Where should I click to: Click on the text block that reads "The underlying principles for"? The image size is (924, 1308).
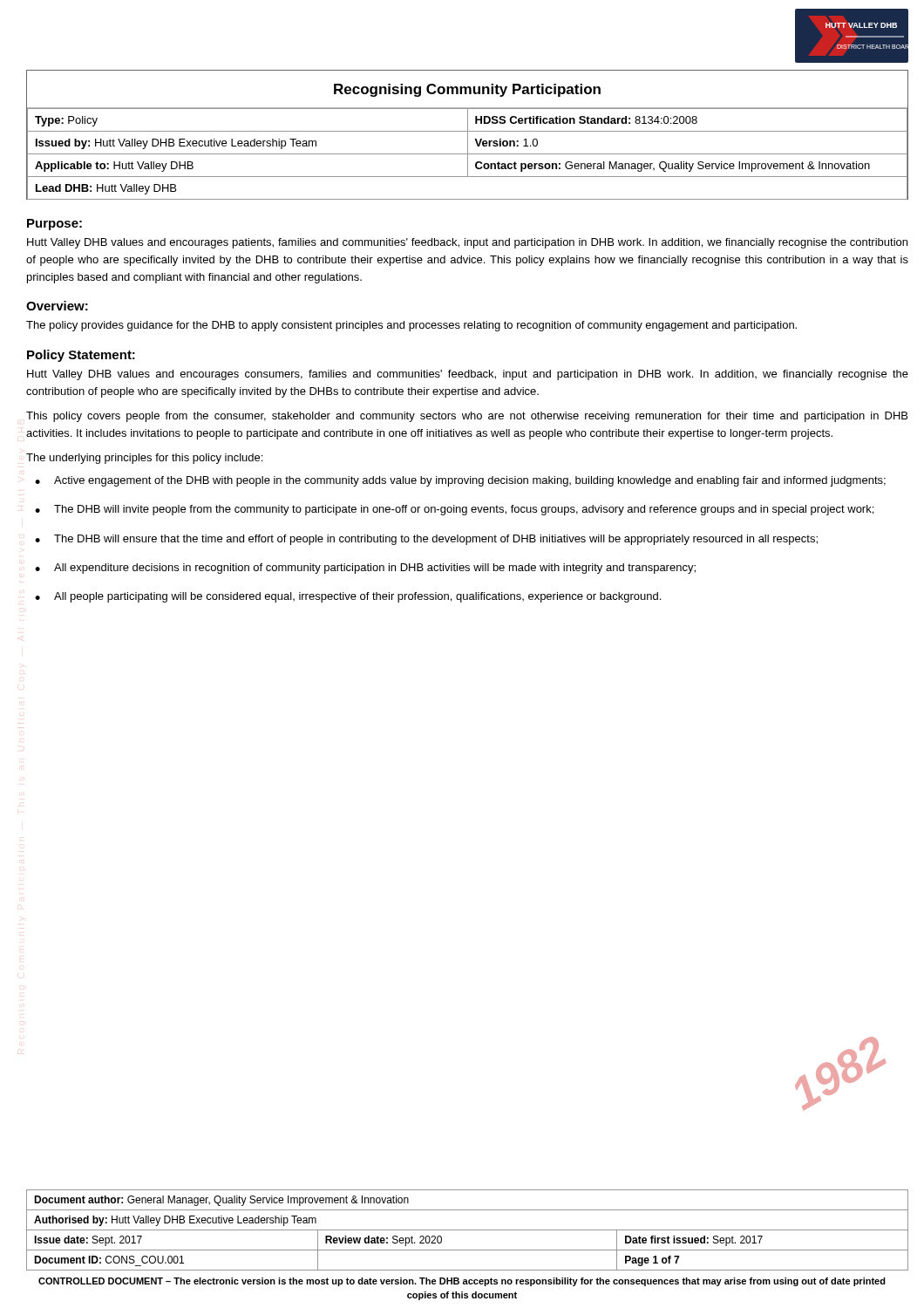pos(145,458)
